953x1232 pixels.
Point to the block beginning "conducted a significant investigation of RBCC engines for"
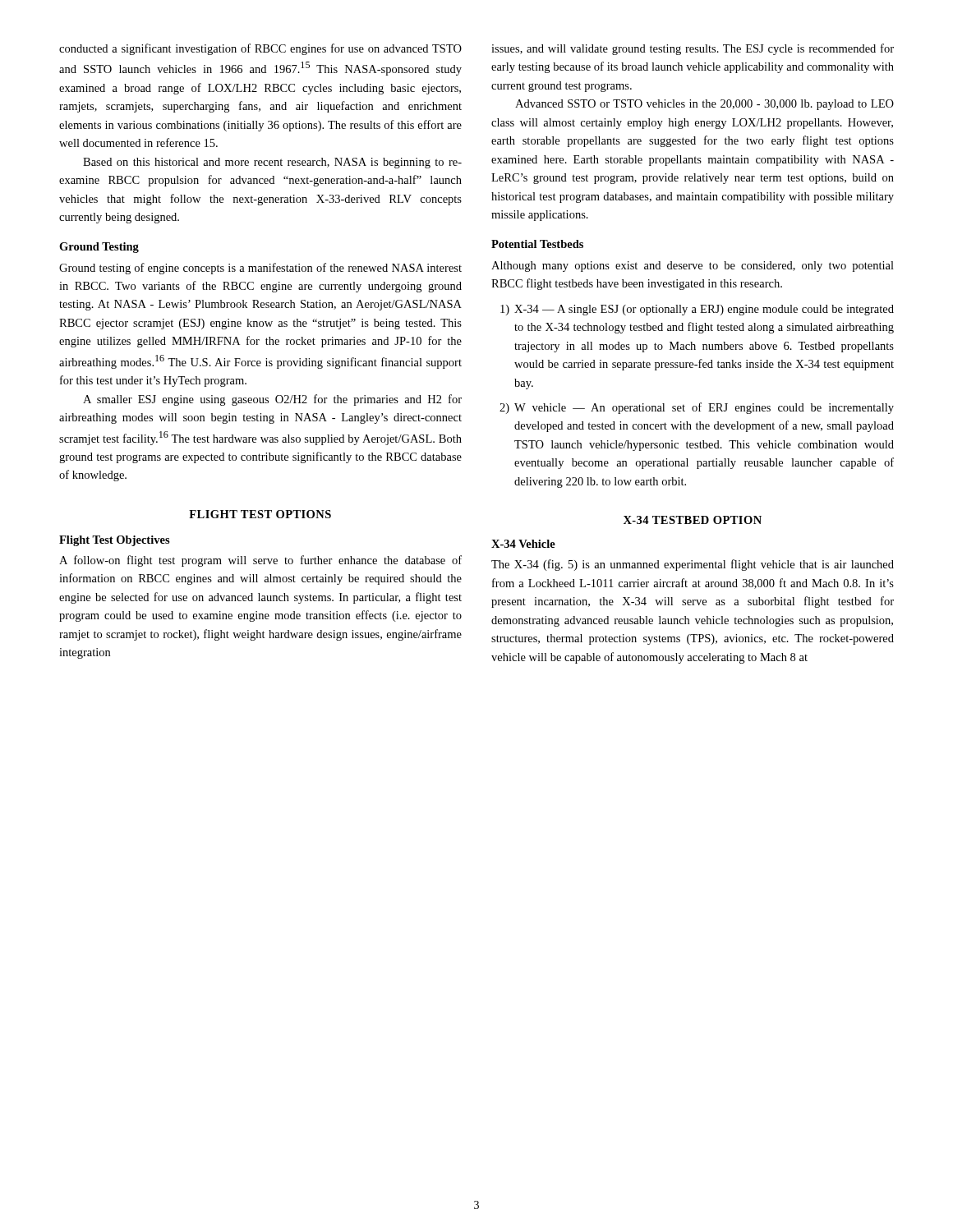coord(260,96)
